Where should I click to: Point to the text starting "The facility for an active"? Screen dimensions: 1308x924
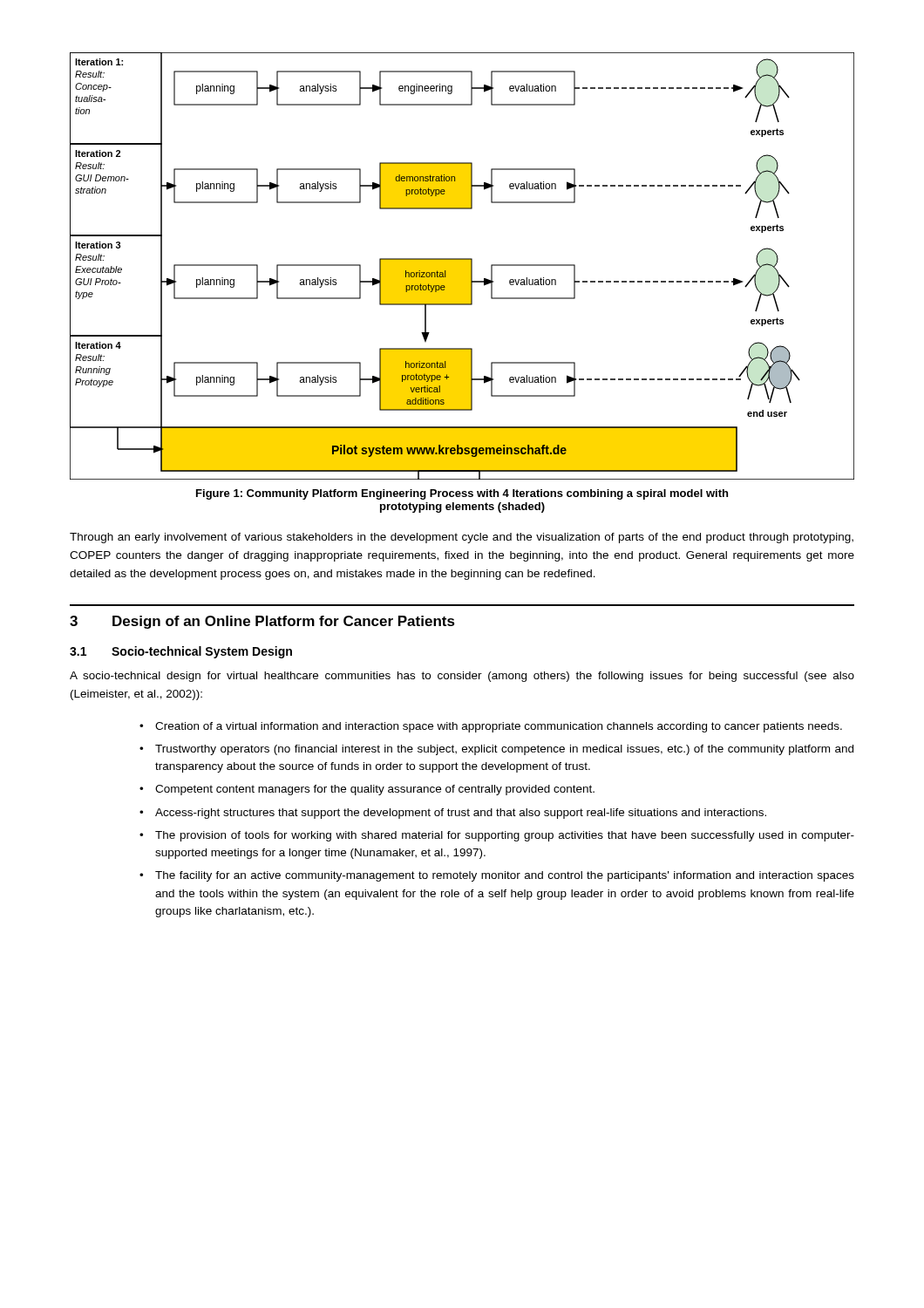tap(505, 893)
